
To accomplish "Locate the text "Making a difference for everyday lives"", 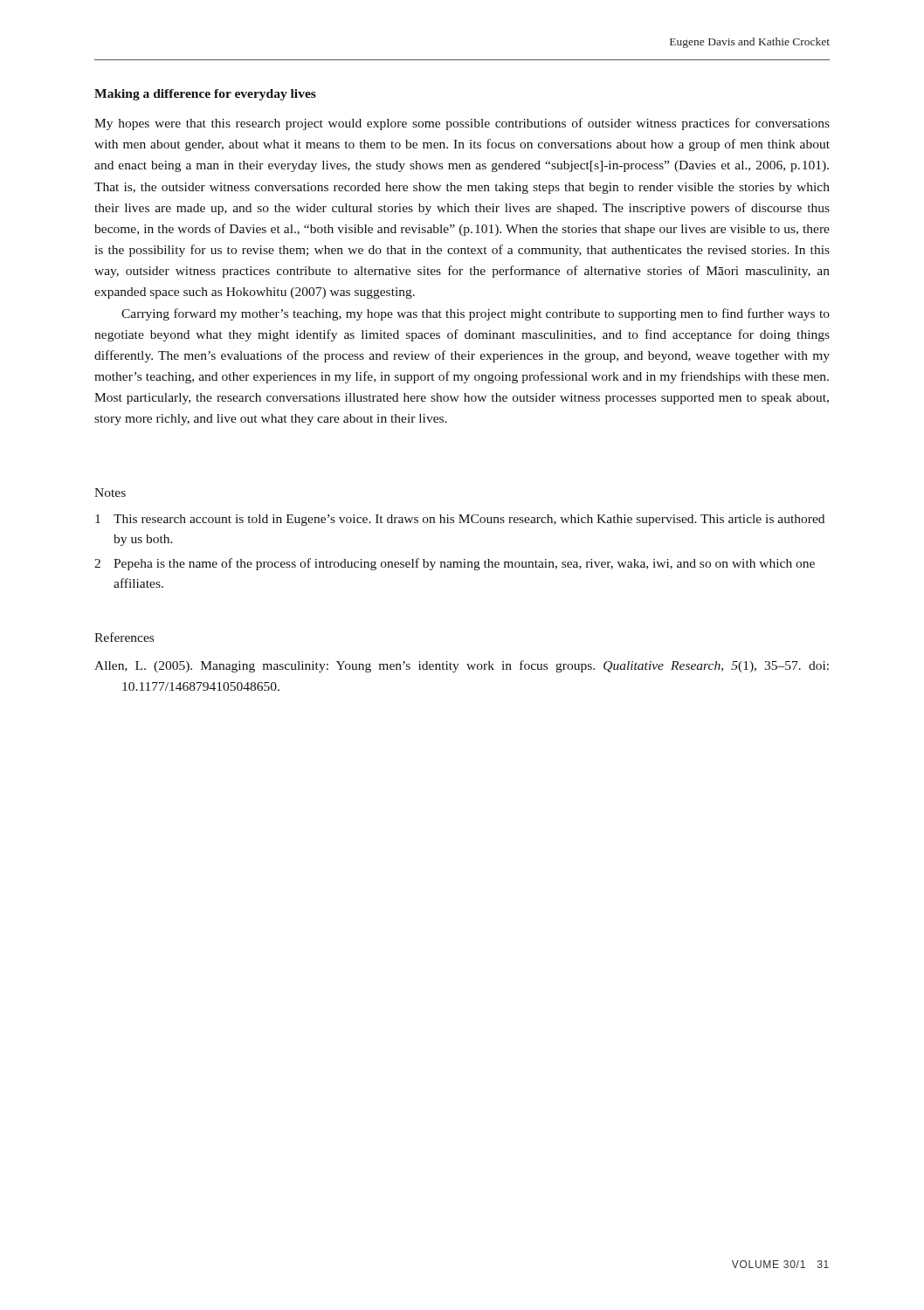I will (205, 93).
